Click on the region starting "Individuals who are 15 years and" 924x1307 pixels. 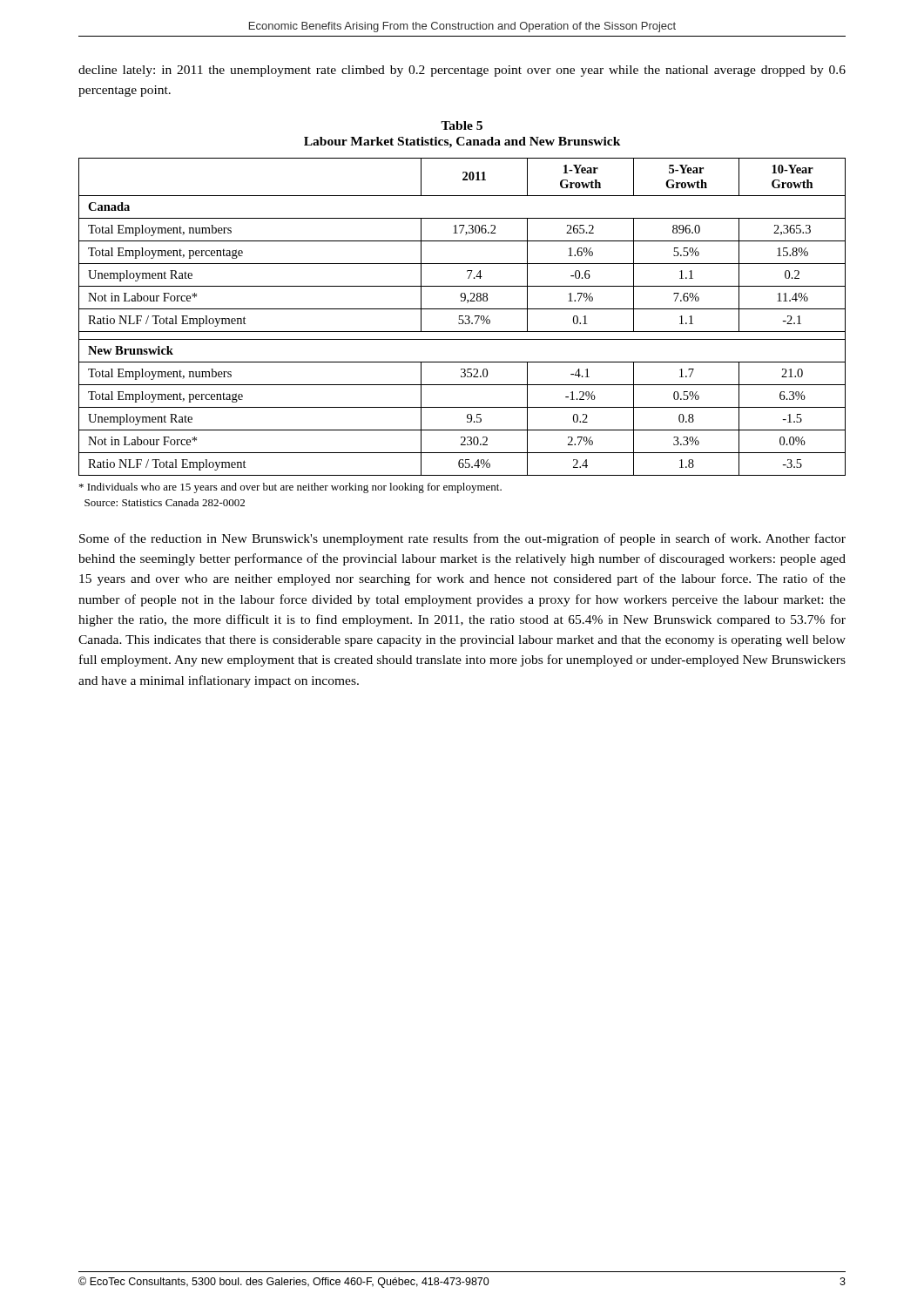[290, 494]
